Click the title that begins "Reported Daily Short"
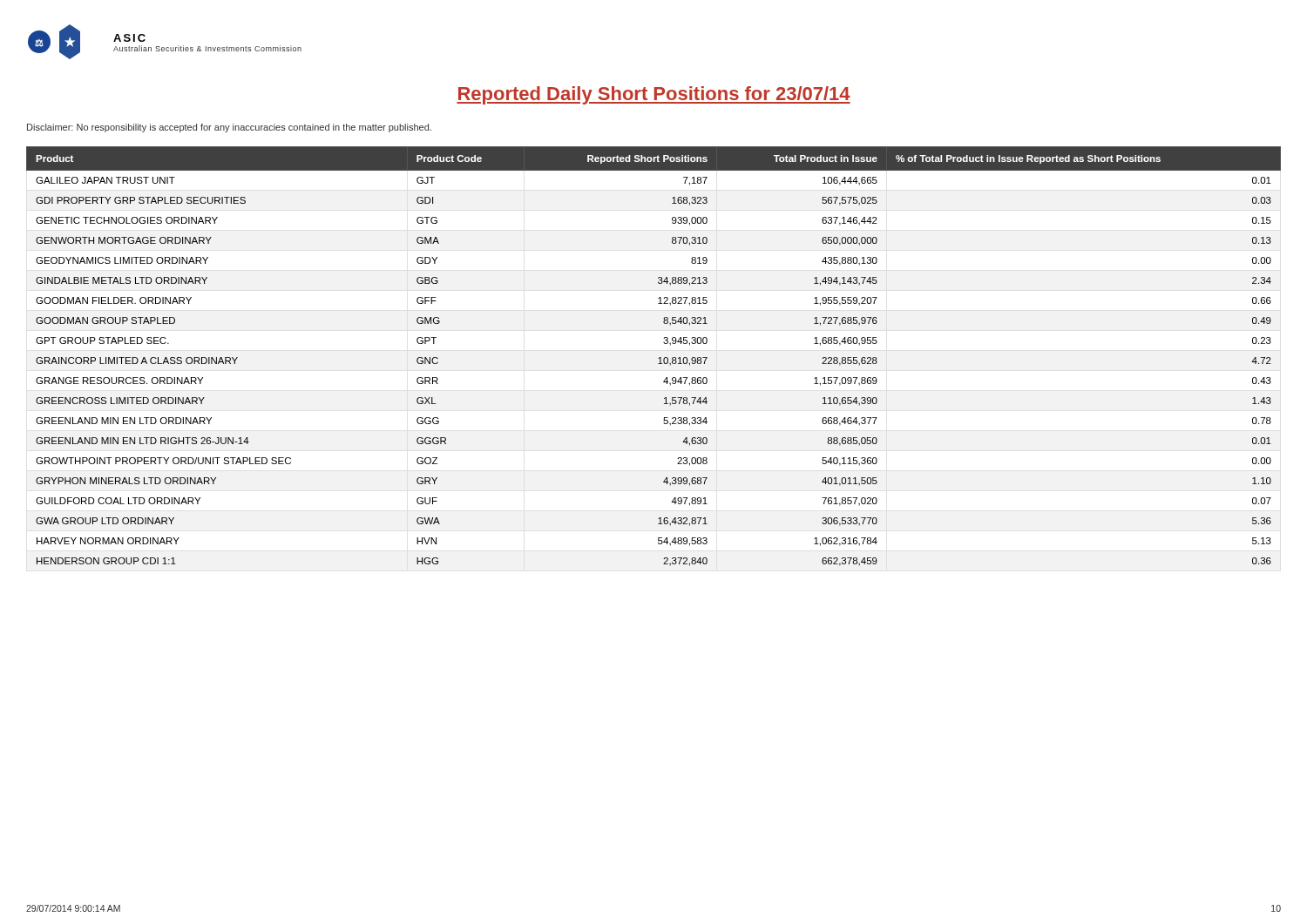1307x924 pixels. click(x=654, y=94)
